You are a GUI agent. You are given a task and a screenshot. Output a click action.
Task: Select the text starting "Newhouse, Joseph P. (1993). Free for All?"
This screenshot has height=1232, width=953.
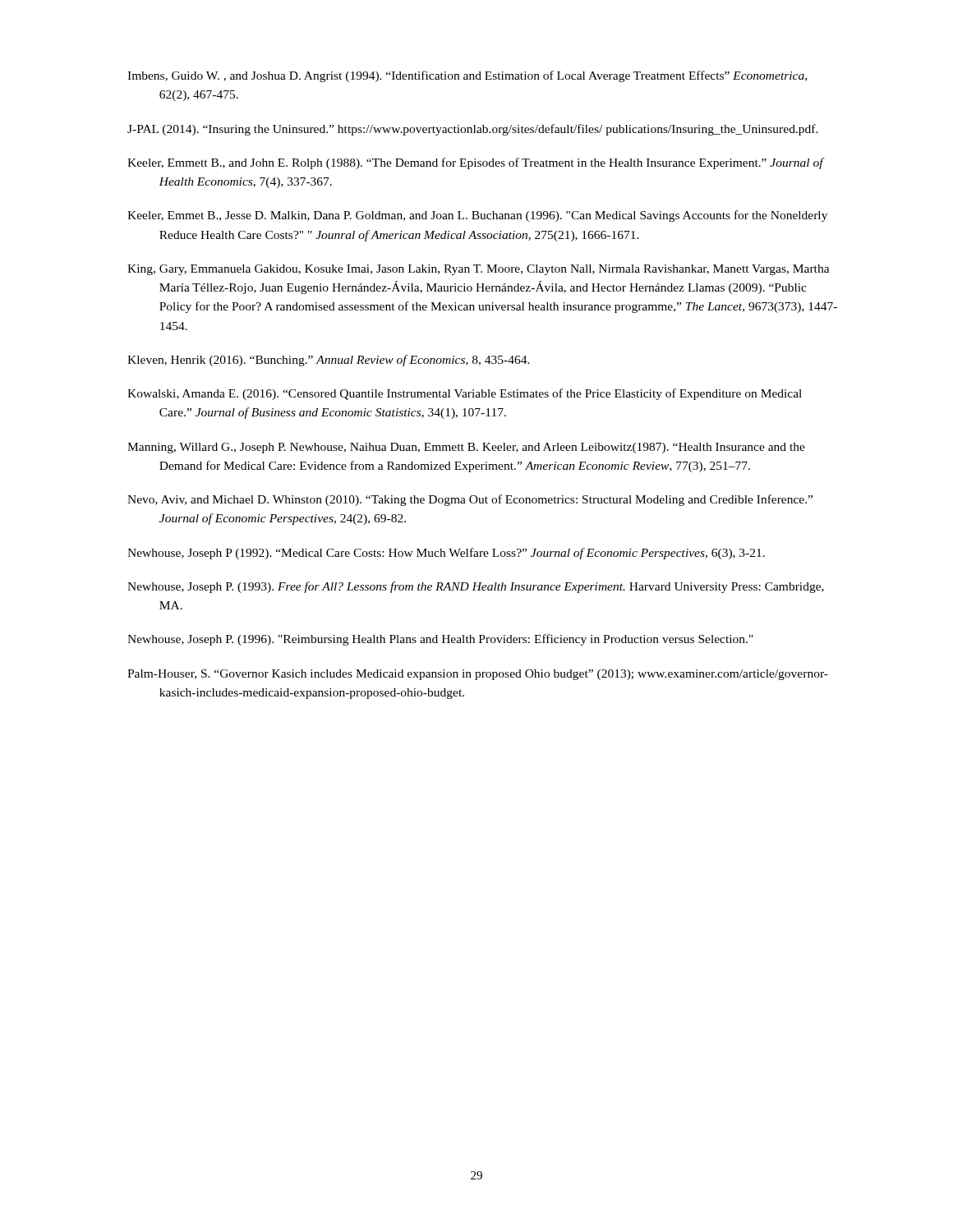tap(476, 595)
